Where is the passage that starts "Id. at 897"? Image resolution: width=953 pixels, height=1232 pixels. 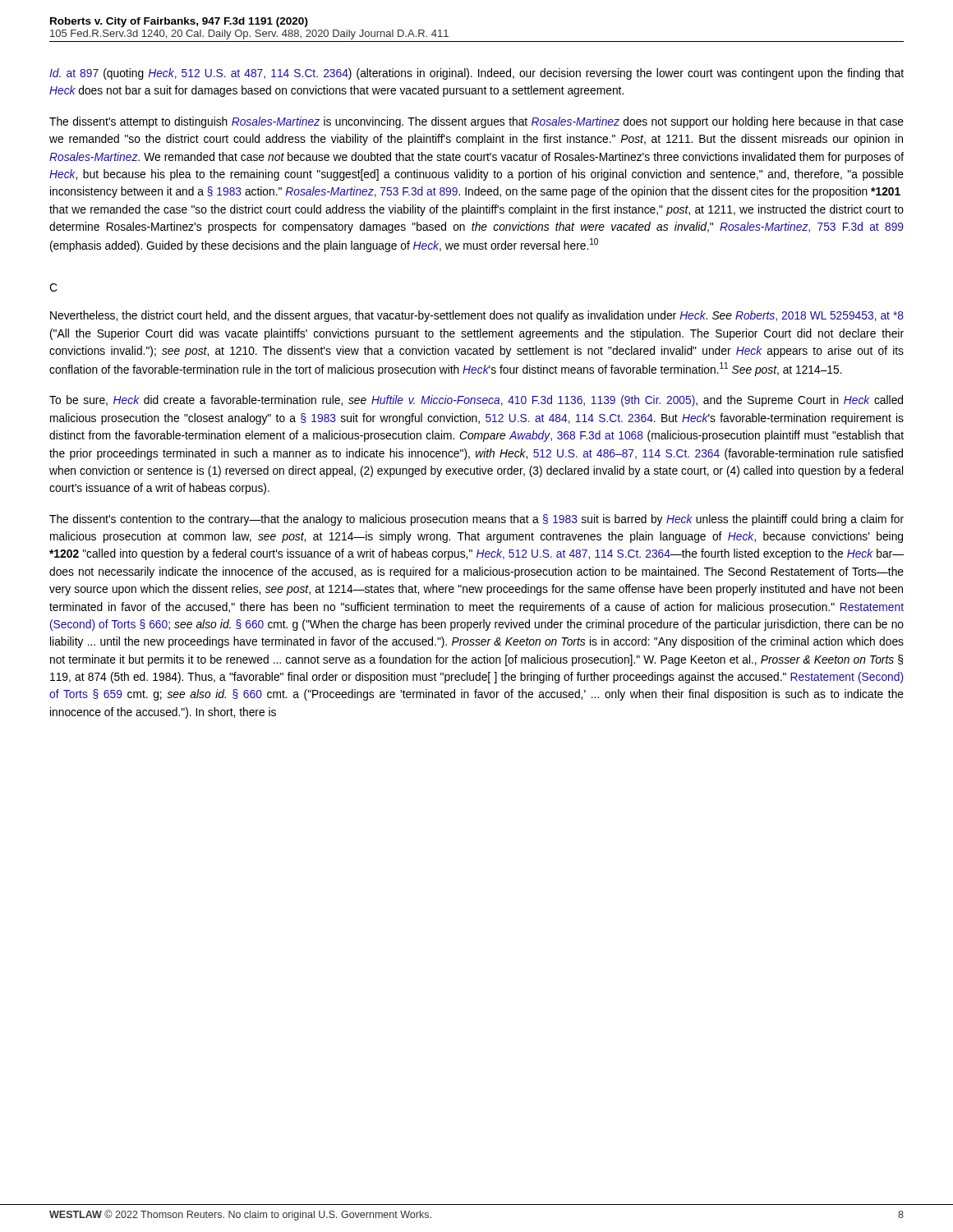[476, 82]
